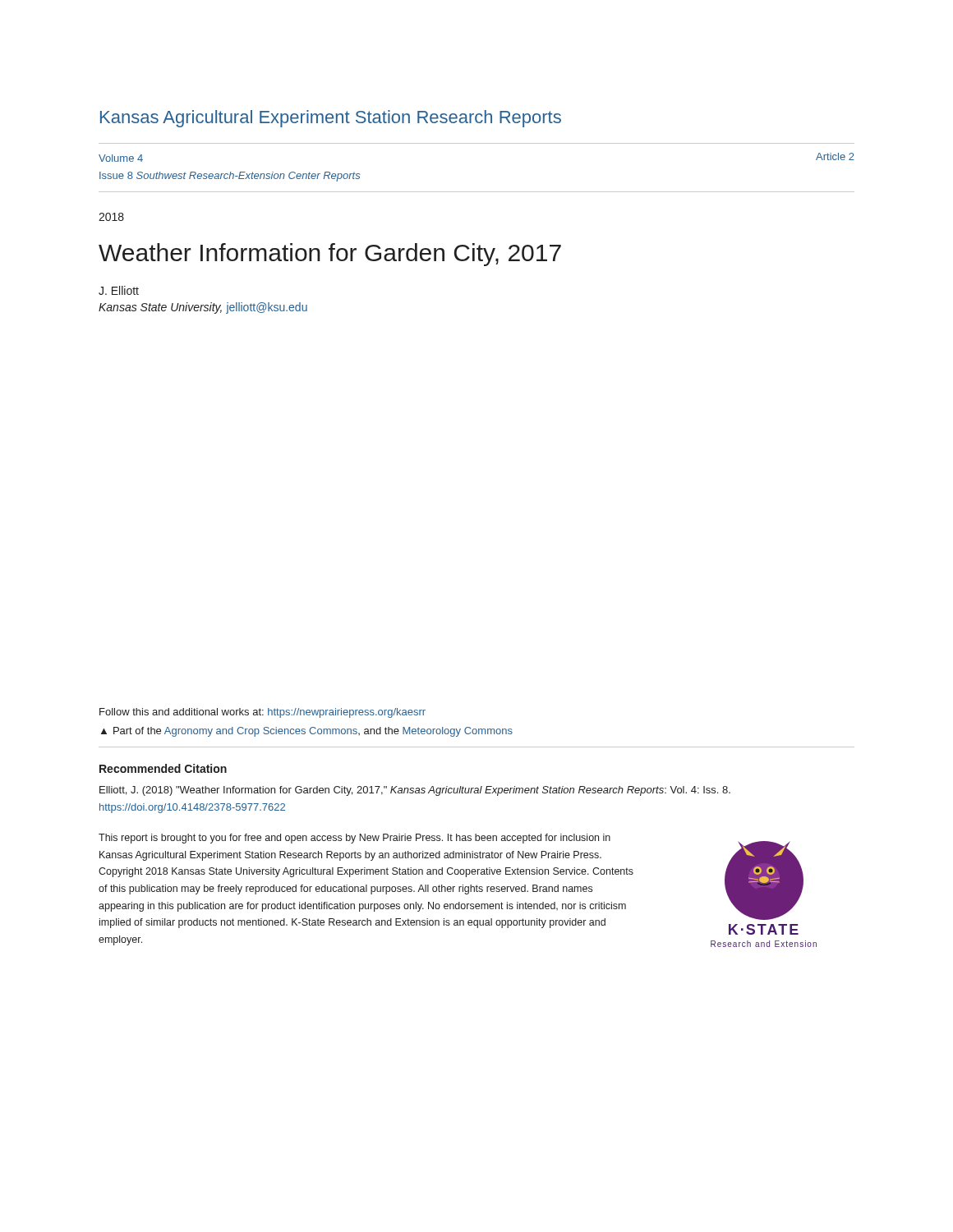
Task: Locate the text "Recommended Citation"
Action: (163, 769)
